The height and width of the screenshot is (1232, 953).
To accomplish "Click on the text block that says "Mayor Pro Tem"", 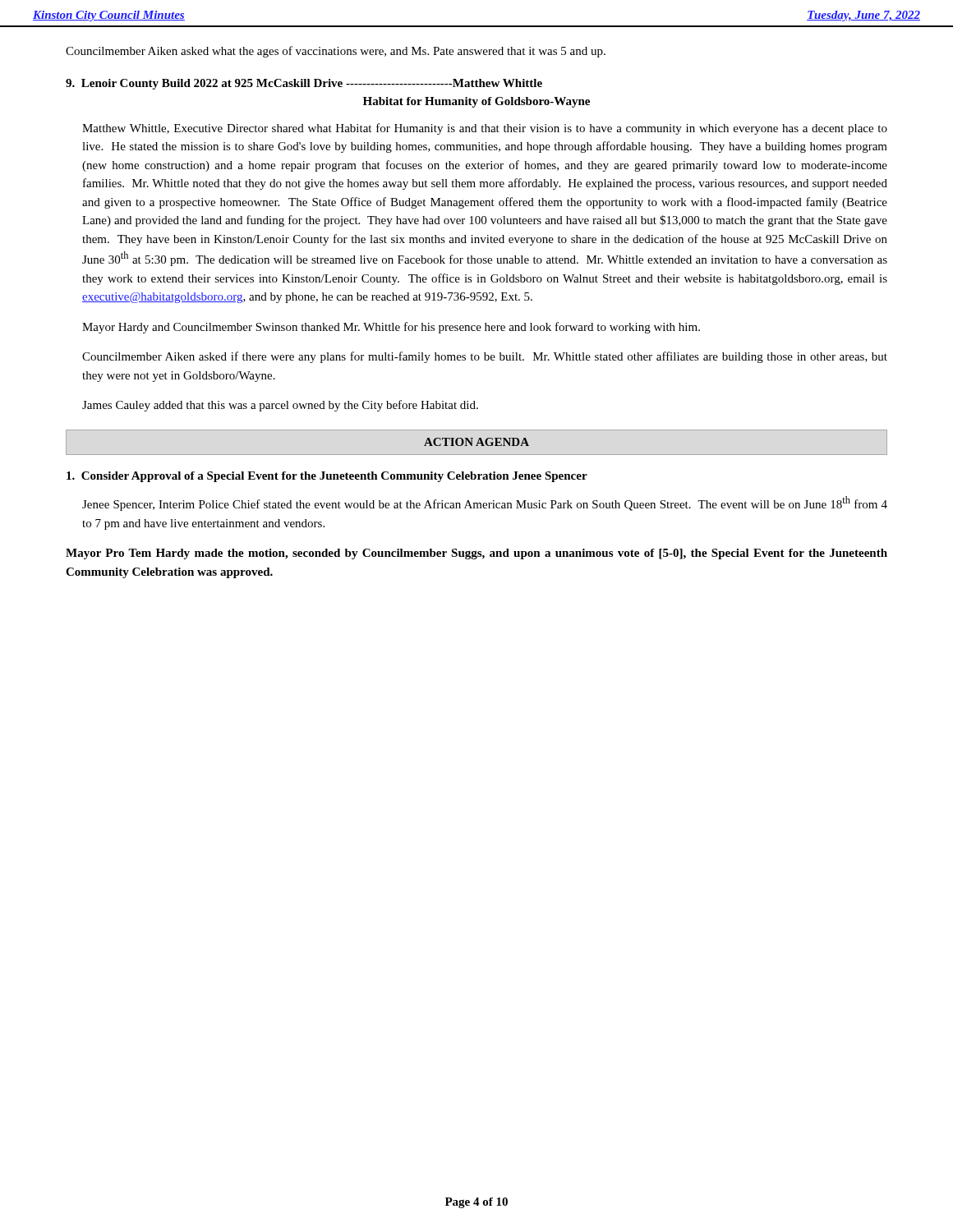I will [476, 562].
